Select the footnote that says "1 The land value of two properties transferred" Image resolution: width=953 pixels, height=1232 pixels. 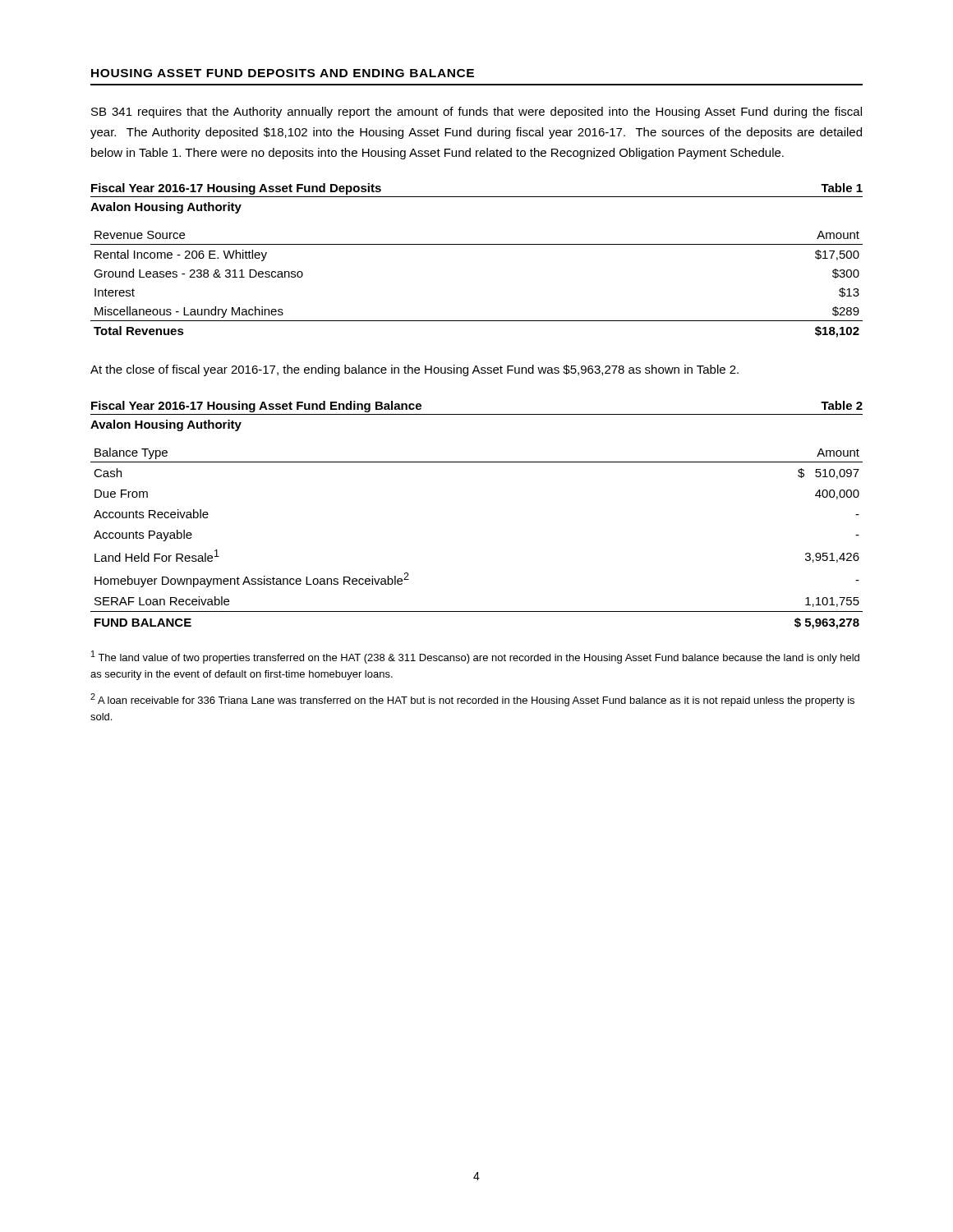(x=475, y=664)
